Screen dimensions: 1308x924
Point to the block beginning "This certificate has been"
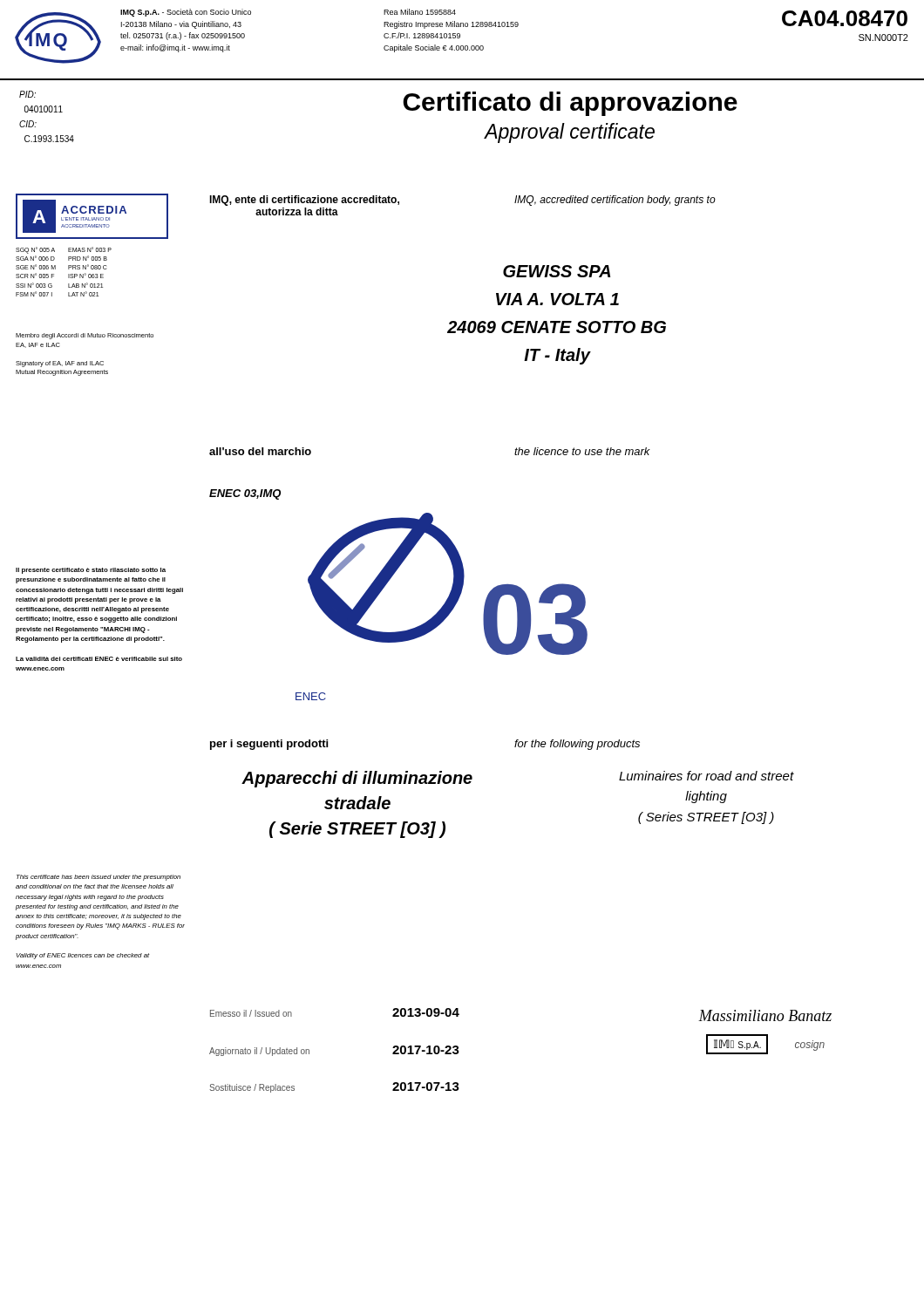100,921
